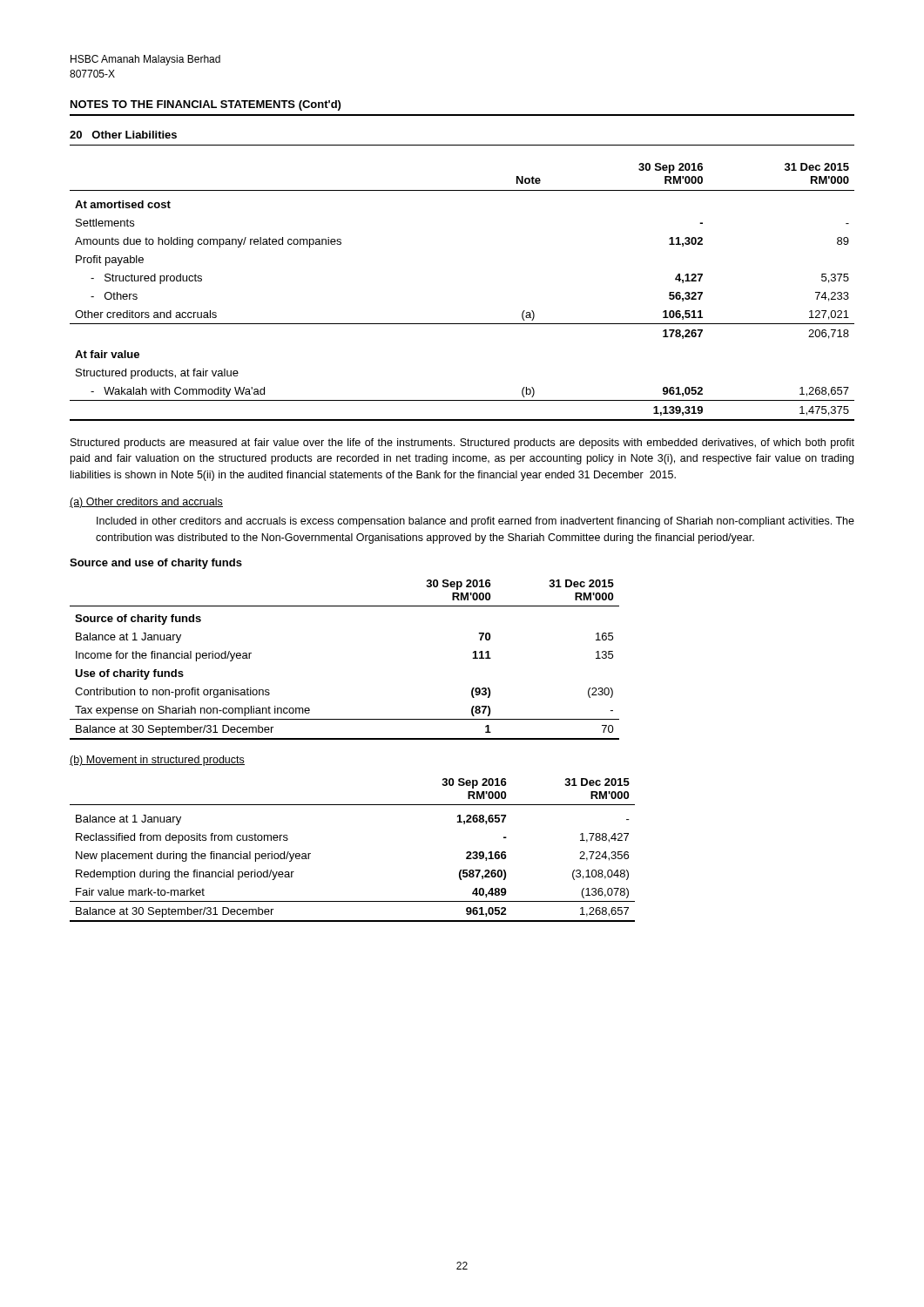Select the text block that reads "Structured products are measured at"

(462, 459)
